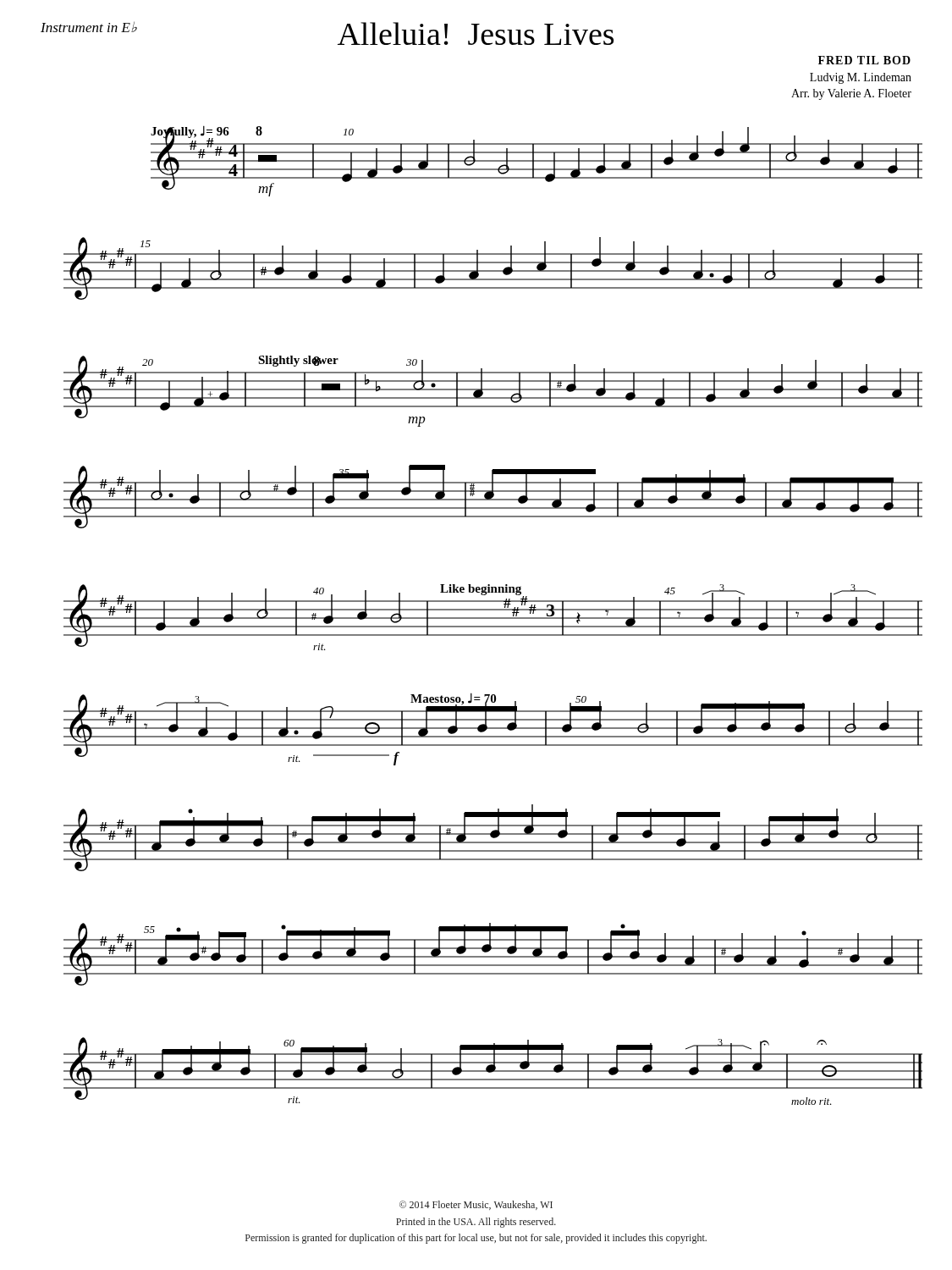The height and width of the screenshot is (1270, 952).
Task: Click on the footnote that says "© 2014 Floeter Music,"
Action: click(x=476, y=1221)
